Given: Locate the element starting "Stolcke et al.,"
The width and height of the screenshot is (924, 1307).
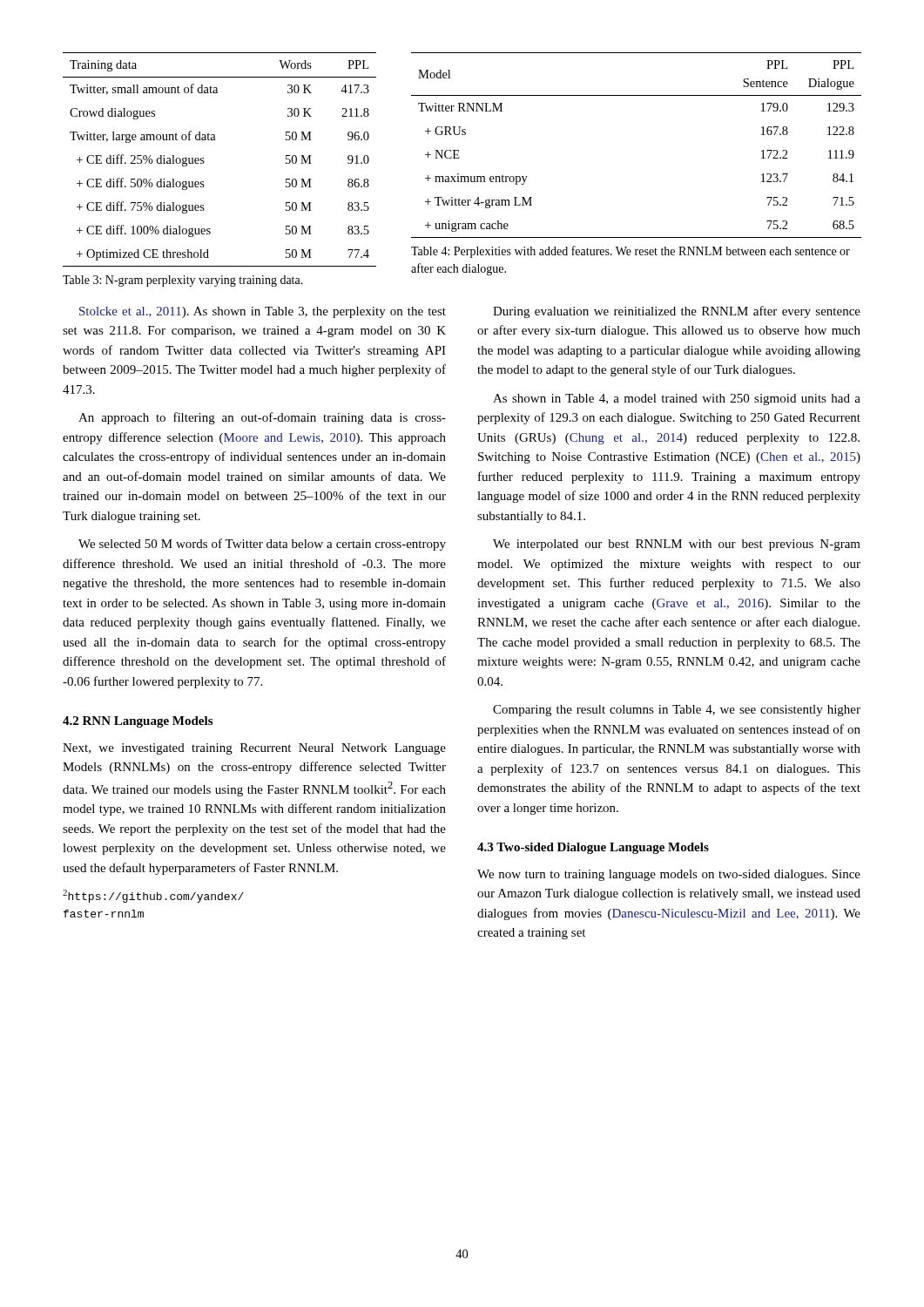Looking at the screenshot, I should [254, 350].
